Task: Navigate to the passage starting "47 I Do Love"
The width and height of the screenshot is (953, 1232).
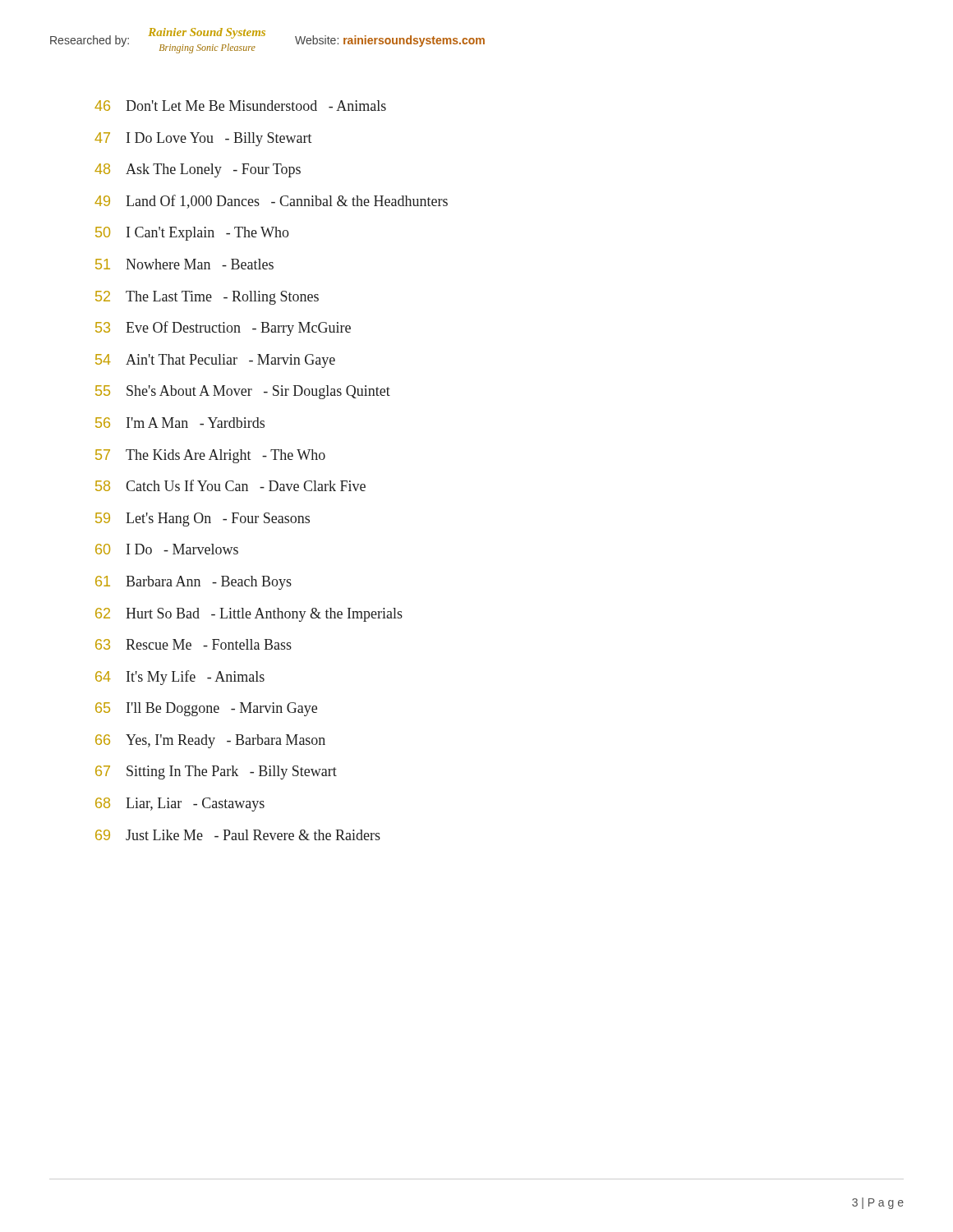Action: pyautogui.click(x=189, y=138)
